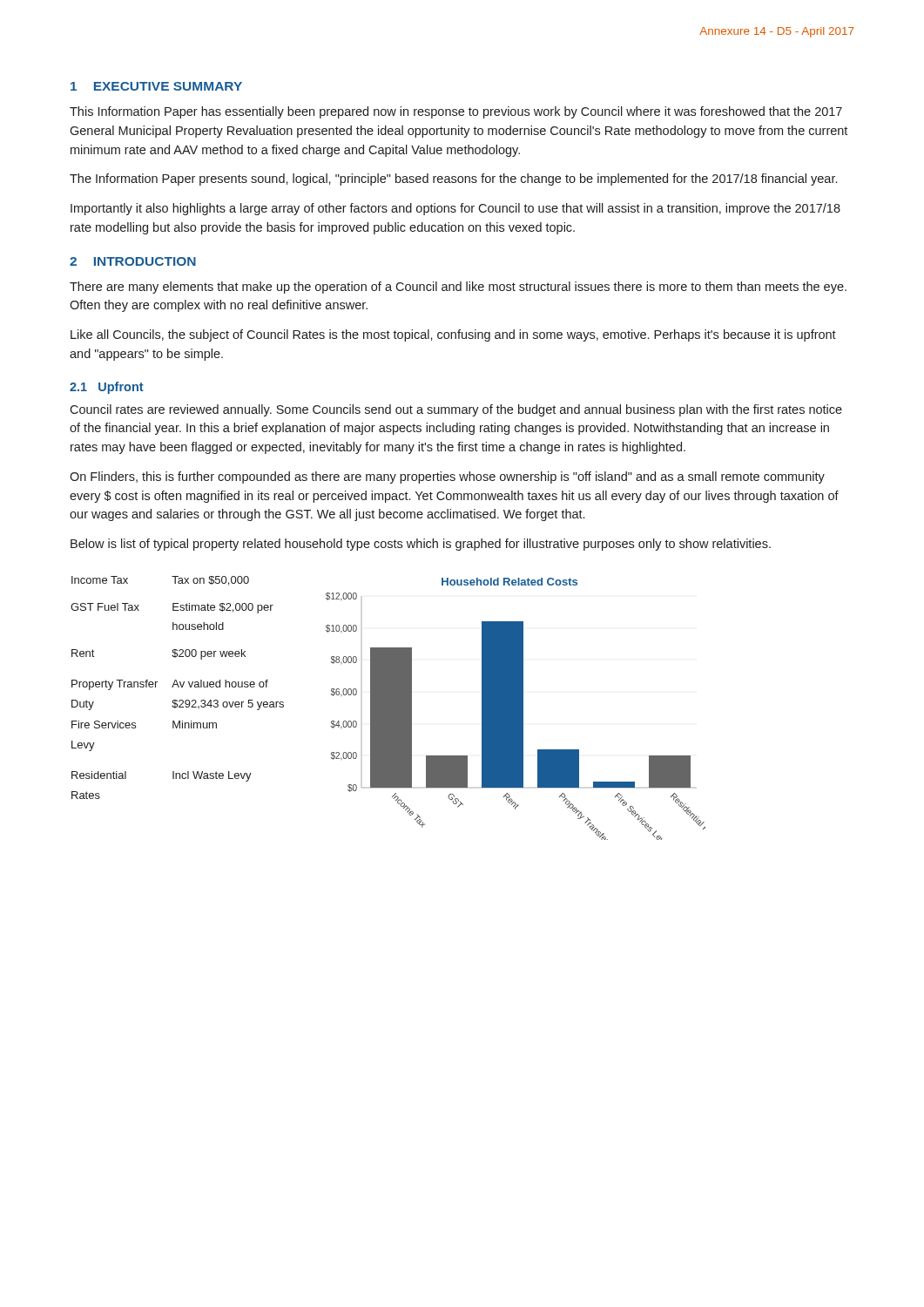Navigate to the element starting "1EXECUTIVE SUMMARY"
The height and width of the screenshot is (1307, 924).
[x=156, y=86]
